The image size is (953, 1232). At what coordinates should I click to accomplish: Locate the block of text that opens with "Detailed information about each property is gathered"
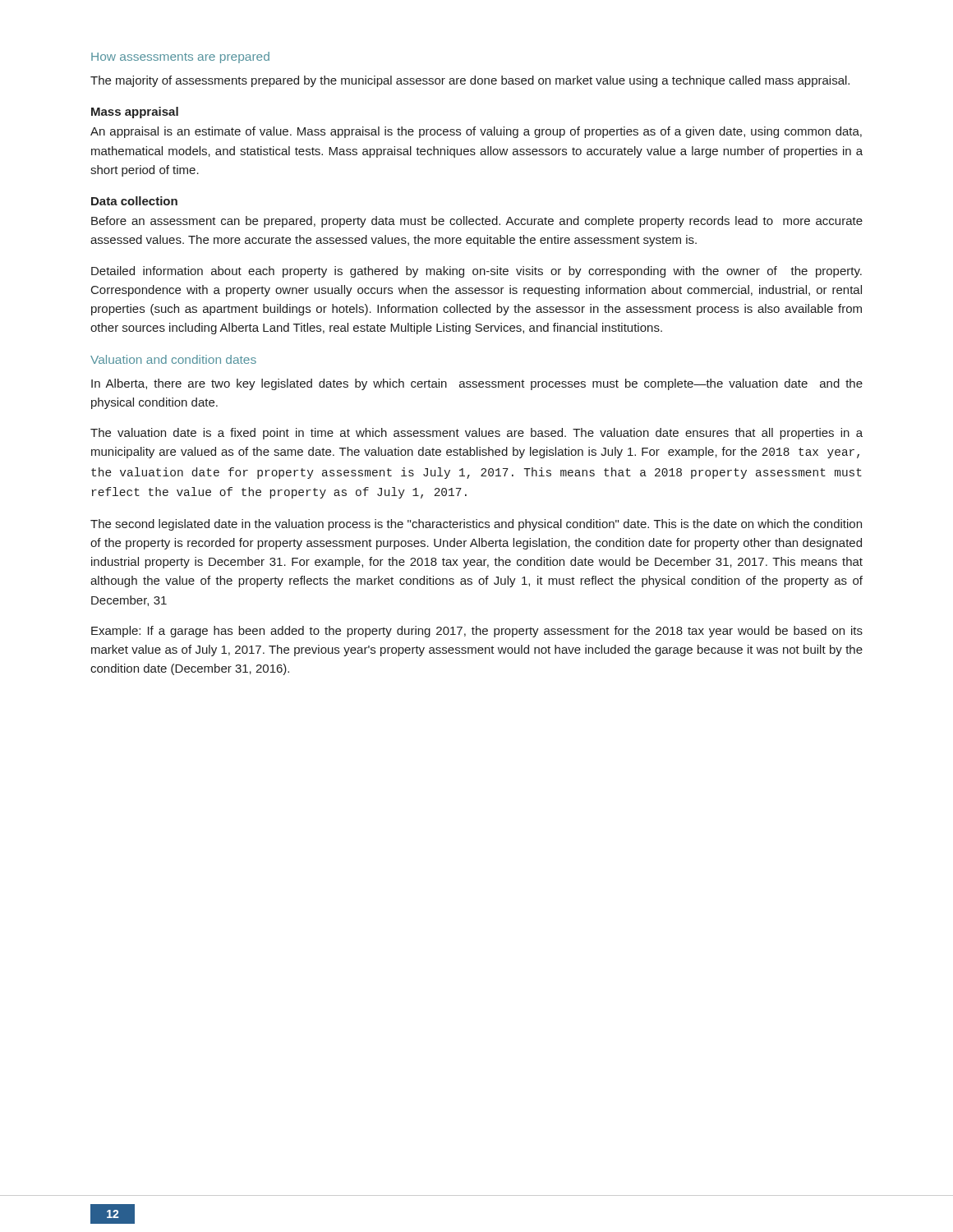coord(476,299)
